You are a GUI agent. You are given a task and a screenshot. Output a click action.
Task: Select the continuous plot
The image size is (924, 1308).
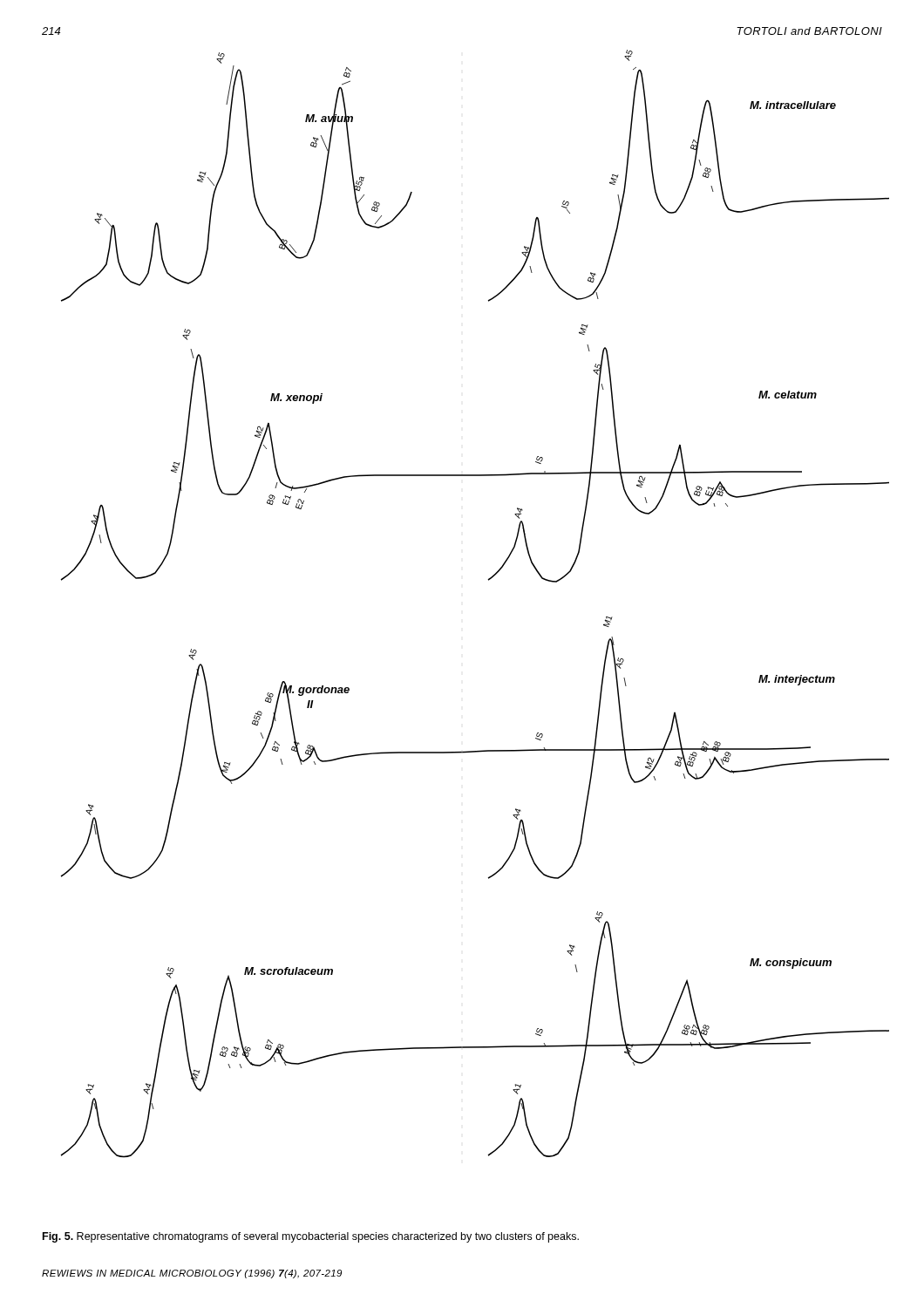(x=462, y=619)
